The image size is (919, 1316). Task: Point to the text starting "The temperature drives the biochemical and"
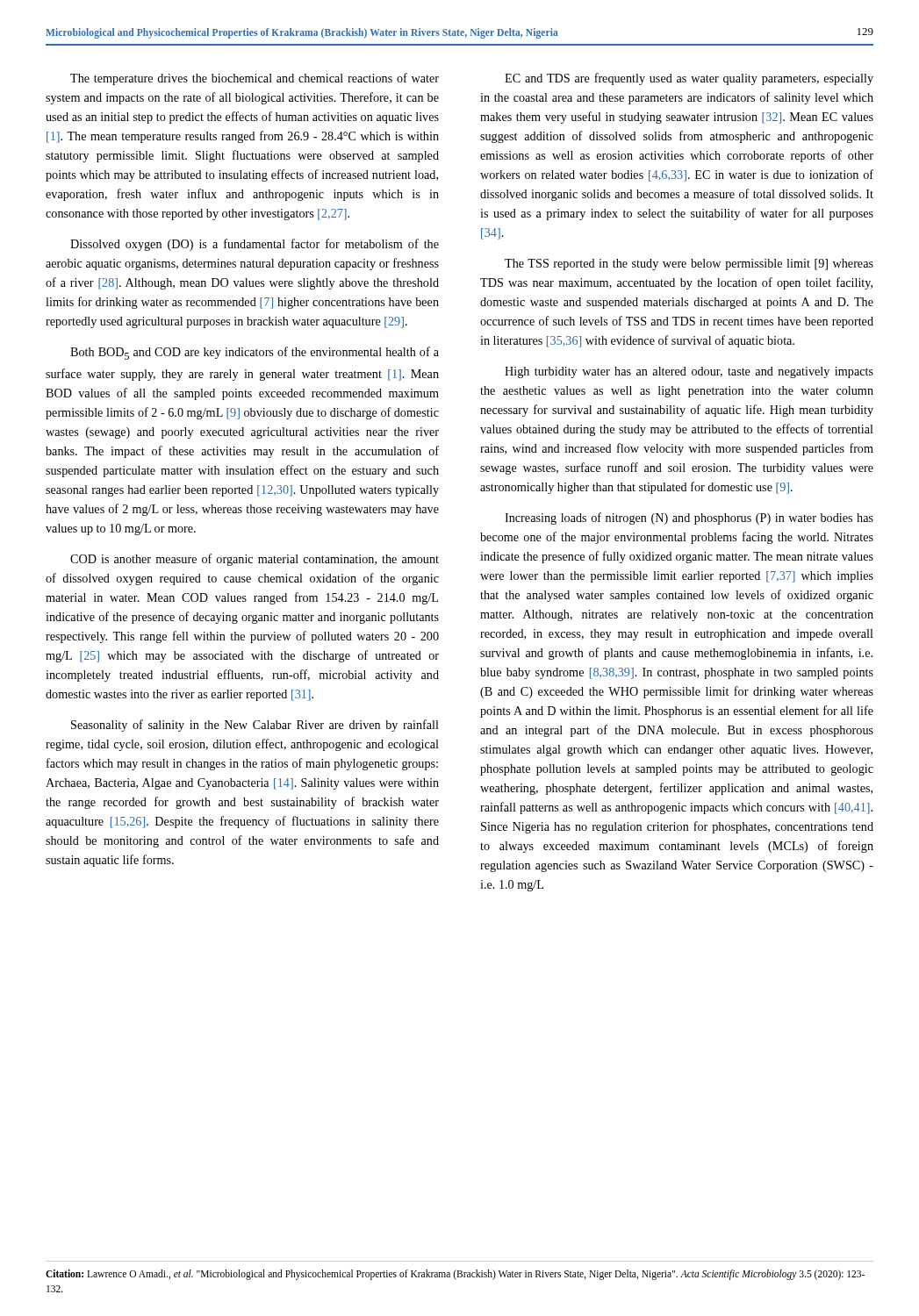pyautogui.click(x=242, y=146)
